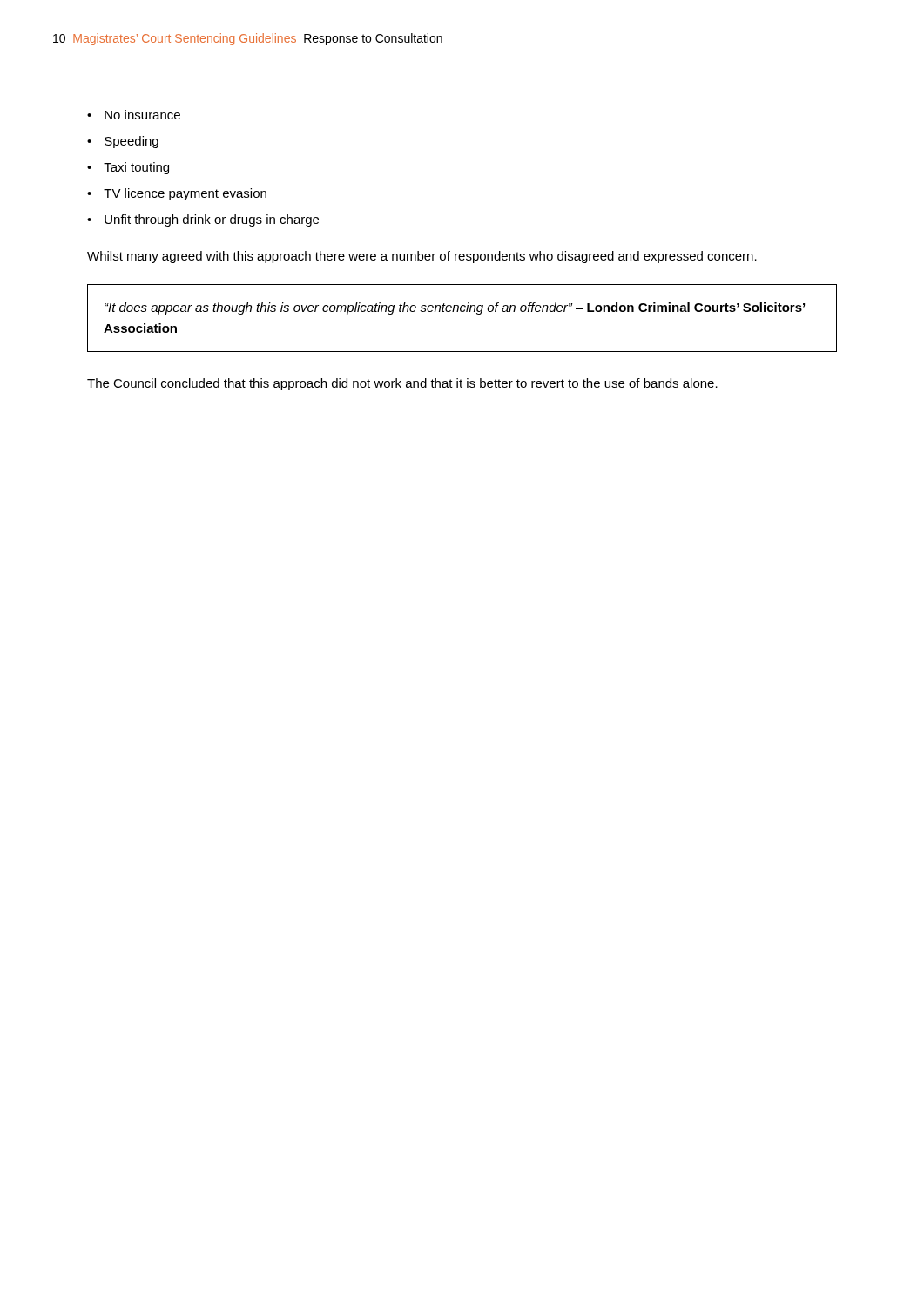Find the text block starting "• Unfit through drink or drugs in"
Image resolution: width=924 pixels, height=1307 pixels.
pos(203,220)
